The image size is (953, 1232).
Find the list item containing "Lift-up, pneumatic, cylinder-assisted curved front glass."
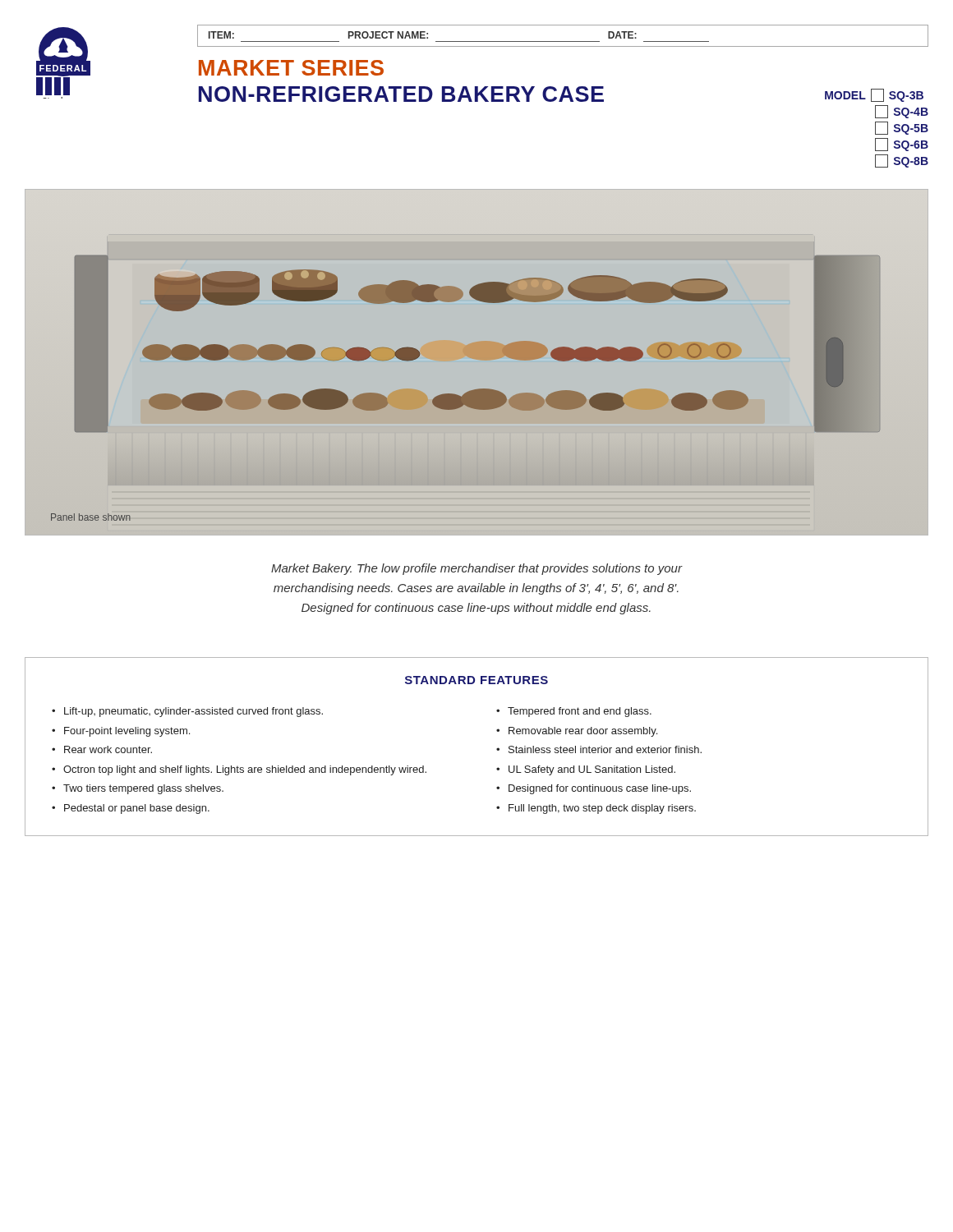click(x=194, y=711)
